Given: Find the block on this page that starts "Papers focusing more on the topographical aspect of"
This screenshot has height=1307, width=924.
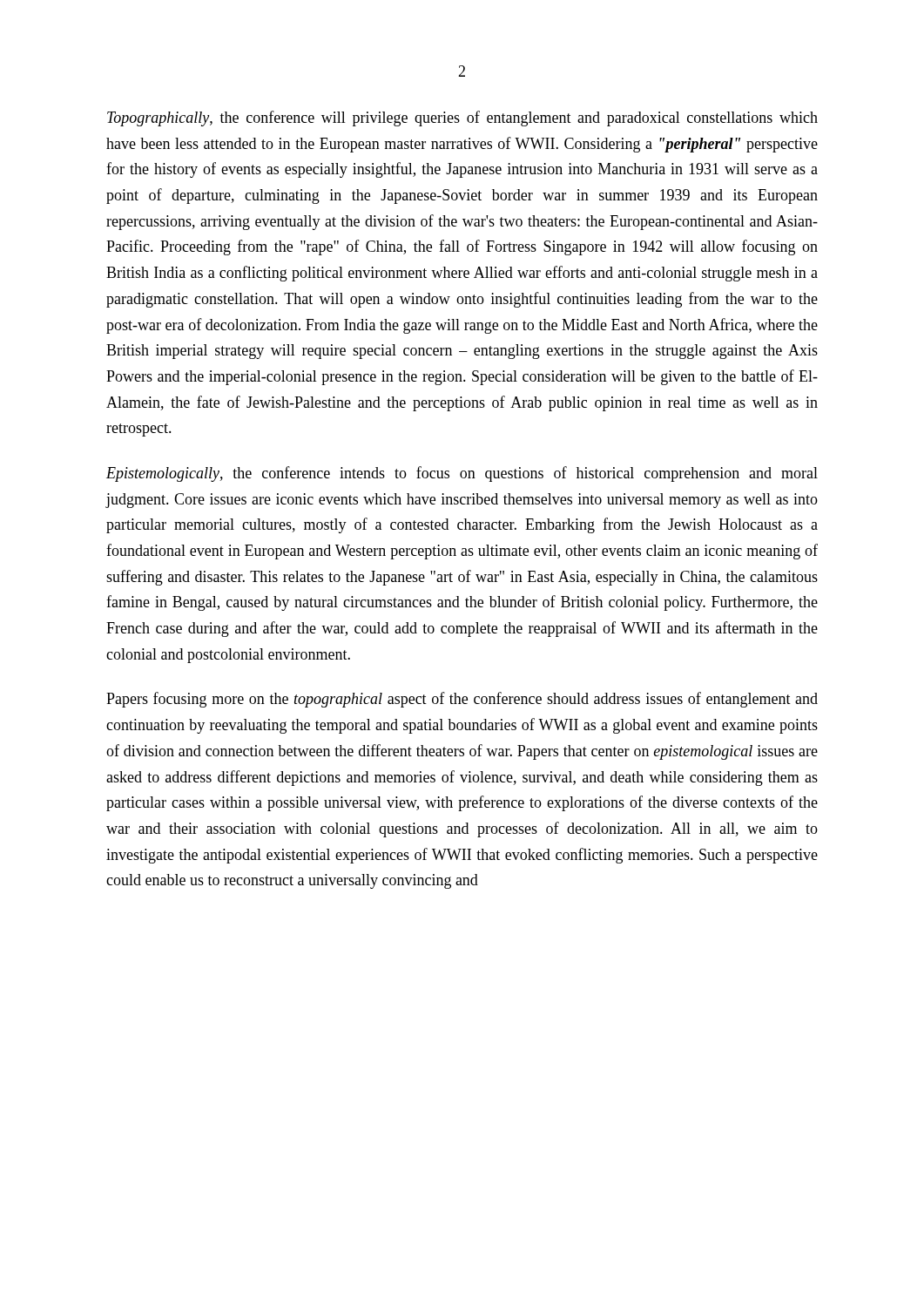Looking at the screenshot, I should coord(462,790).
